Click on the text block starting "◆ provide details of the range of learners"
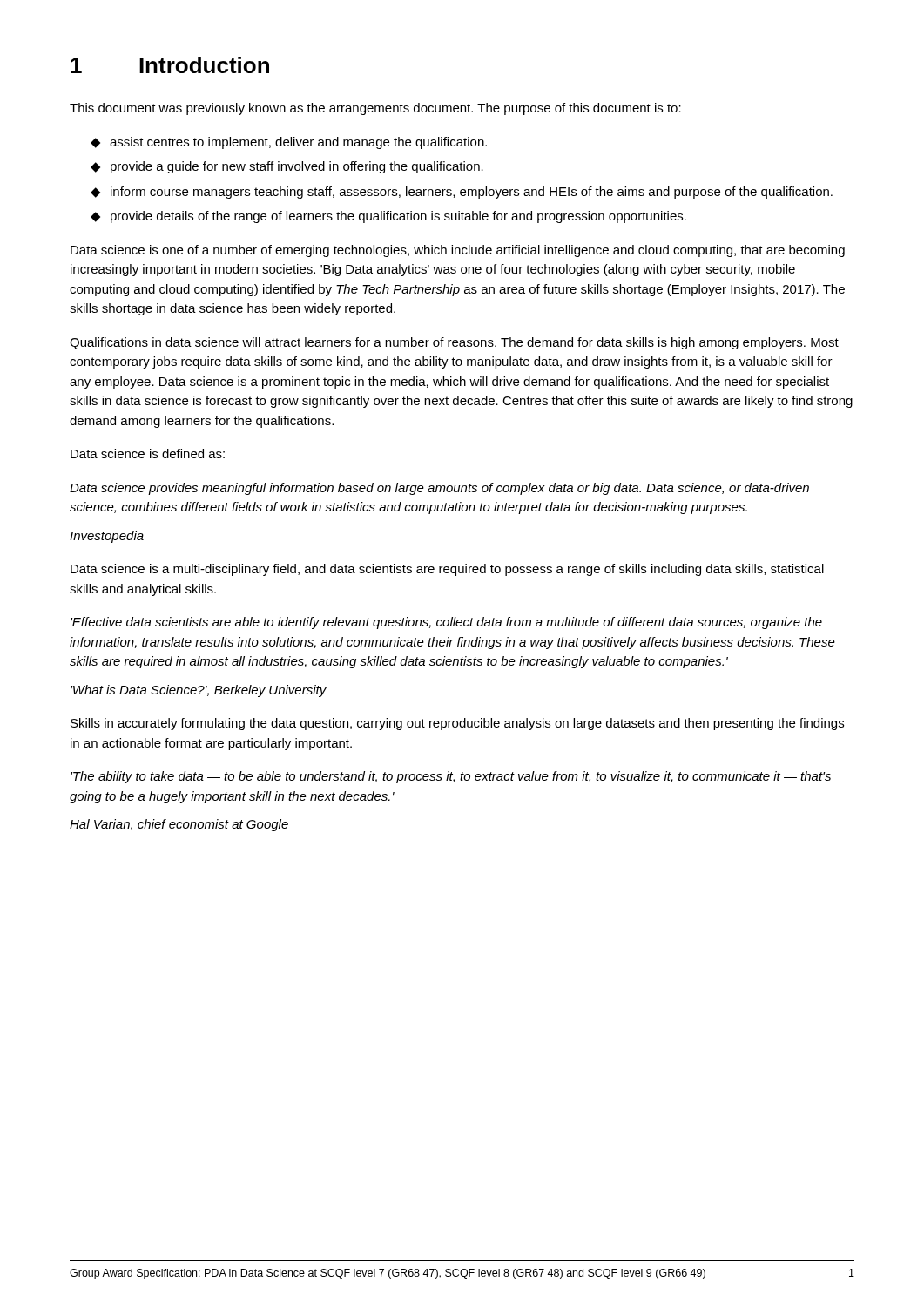The width and height of the screenshot is (924, 1307). 389,216
